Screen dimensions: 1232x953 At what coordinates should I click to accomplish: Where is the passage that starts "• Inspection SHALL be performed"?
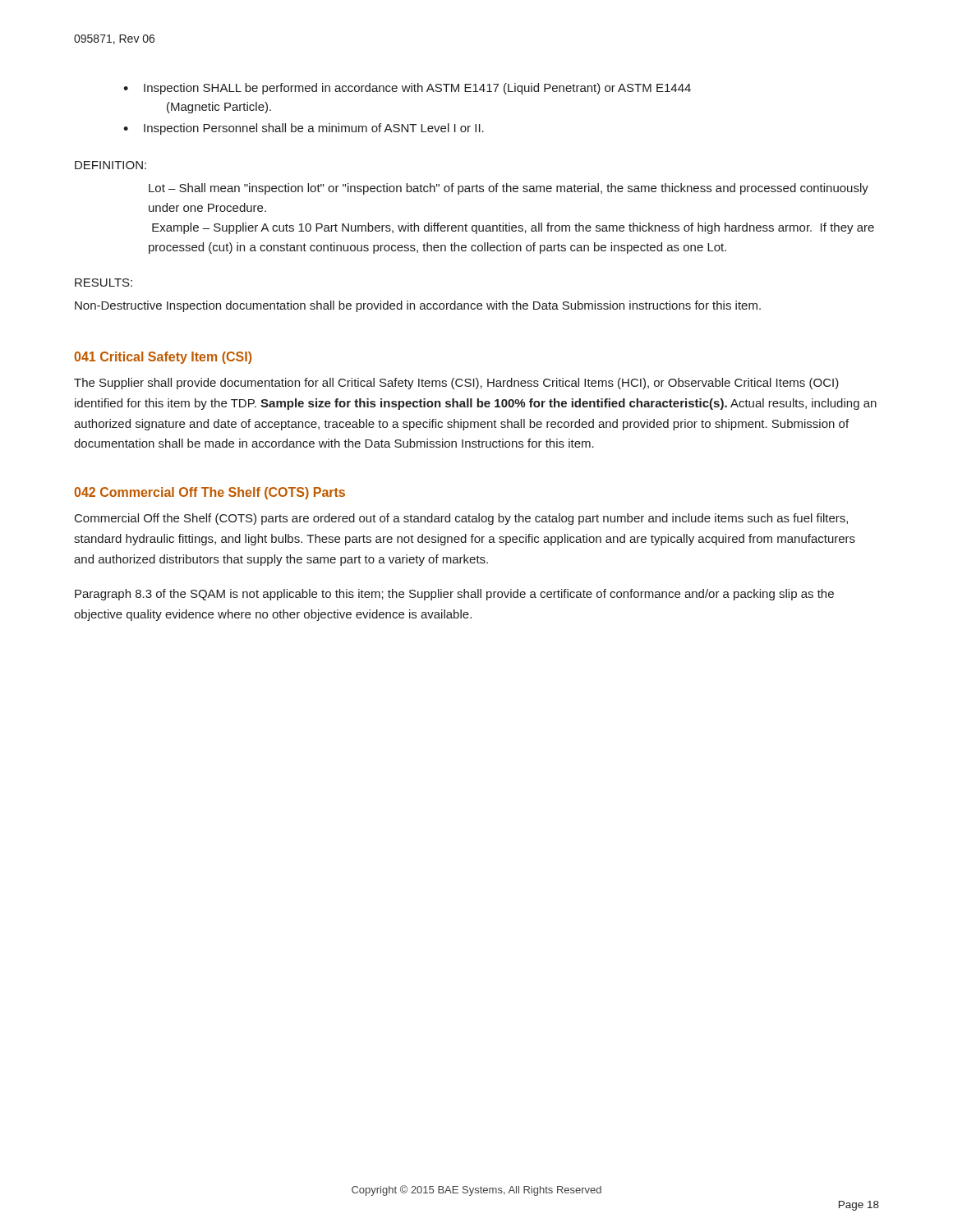pos(501,97)
